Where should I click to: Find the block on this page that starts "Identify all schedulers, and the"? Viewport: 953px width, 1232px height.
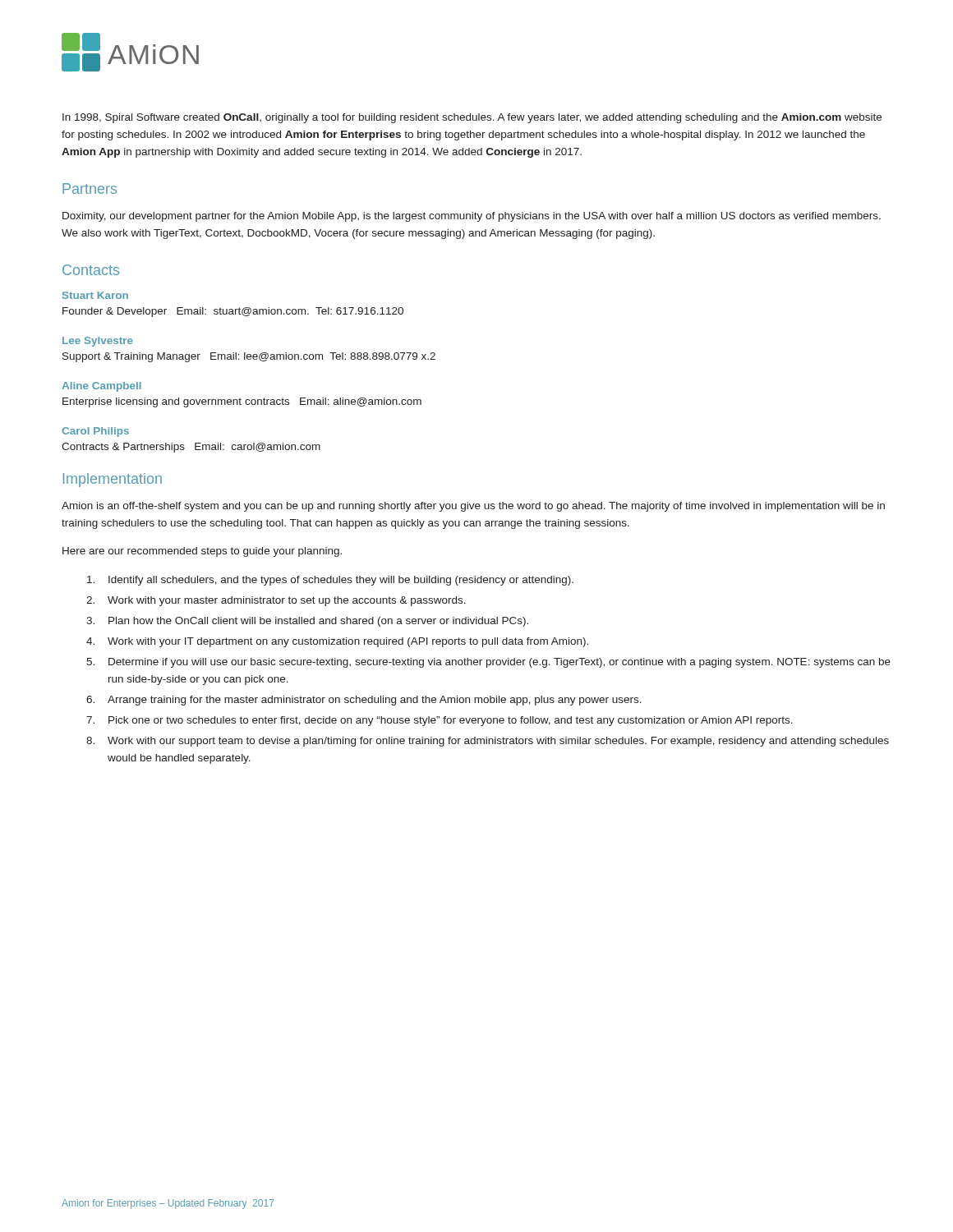[489, 581]
